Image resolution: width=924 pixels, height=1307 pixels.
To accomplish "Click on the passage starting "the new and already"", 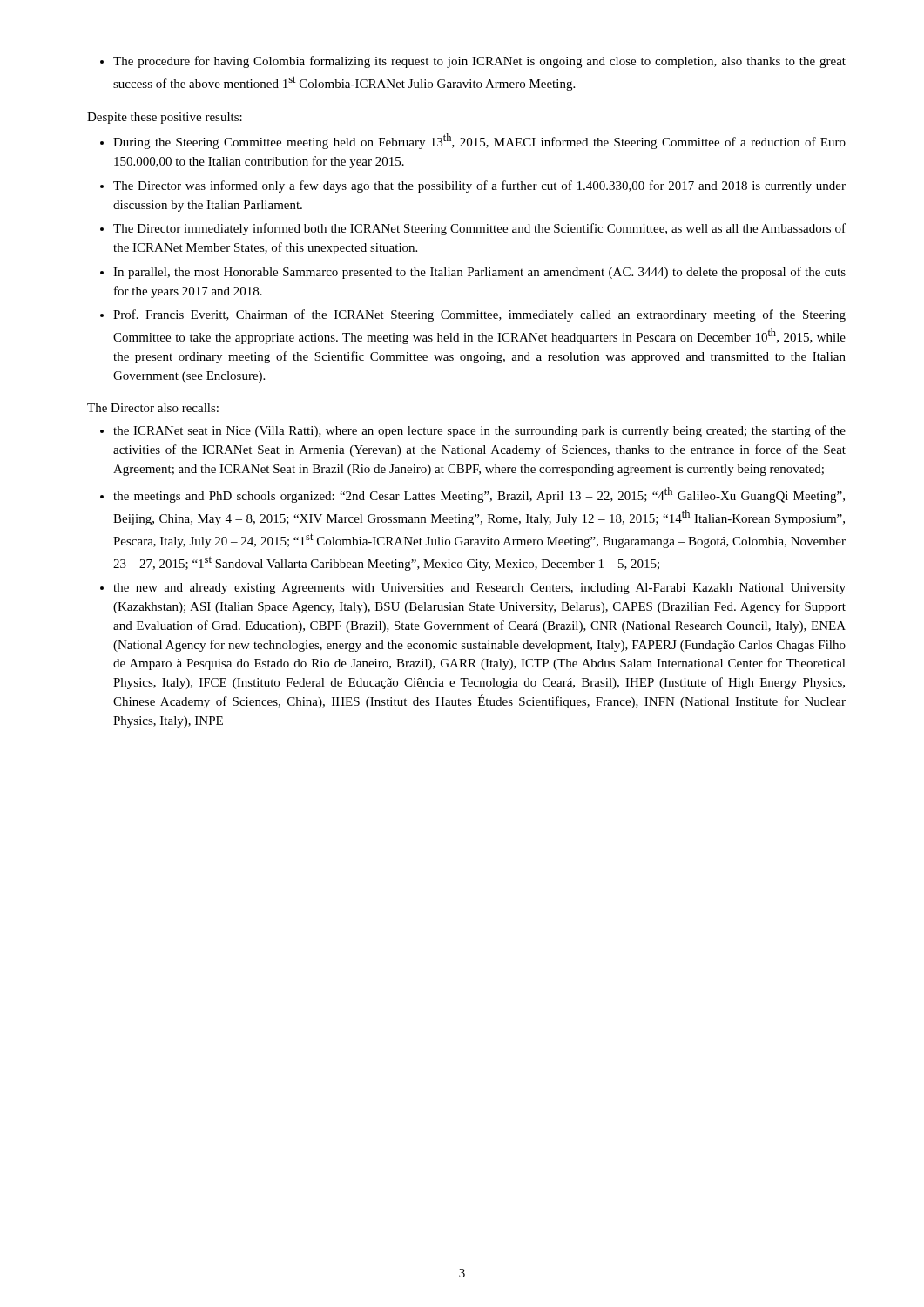I will pyautogui.click(x=479, y=655).
